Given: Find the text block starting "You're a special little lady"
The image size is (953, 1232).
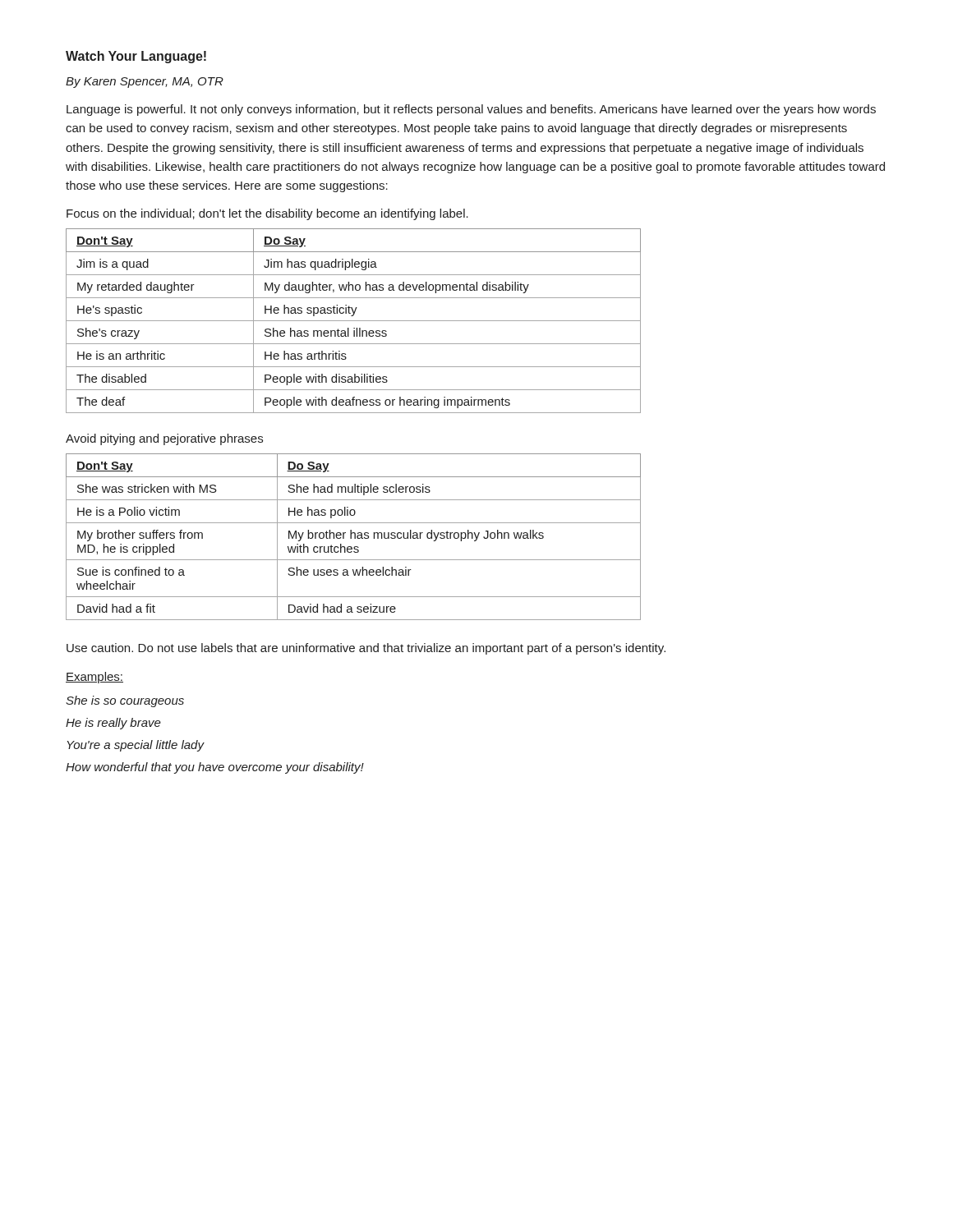Looking at the screenshot, I should coord(135,744).
